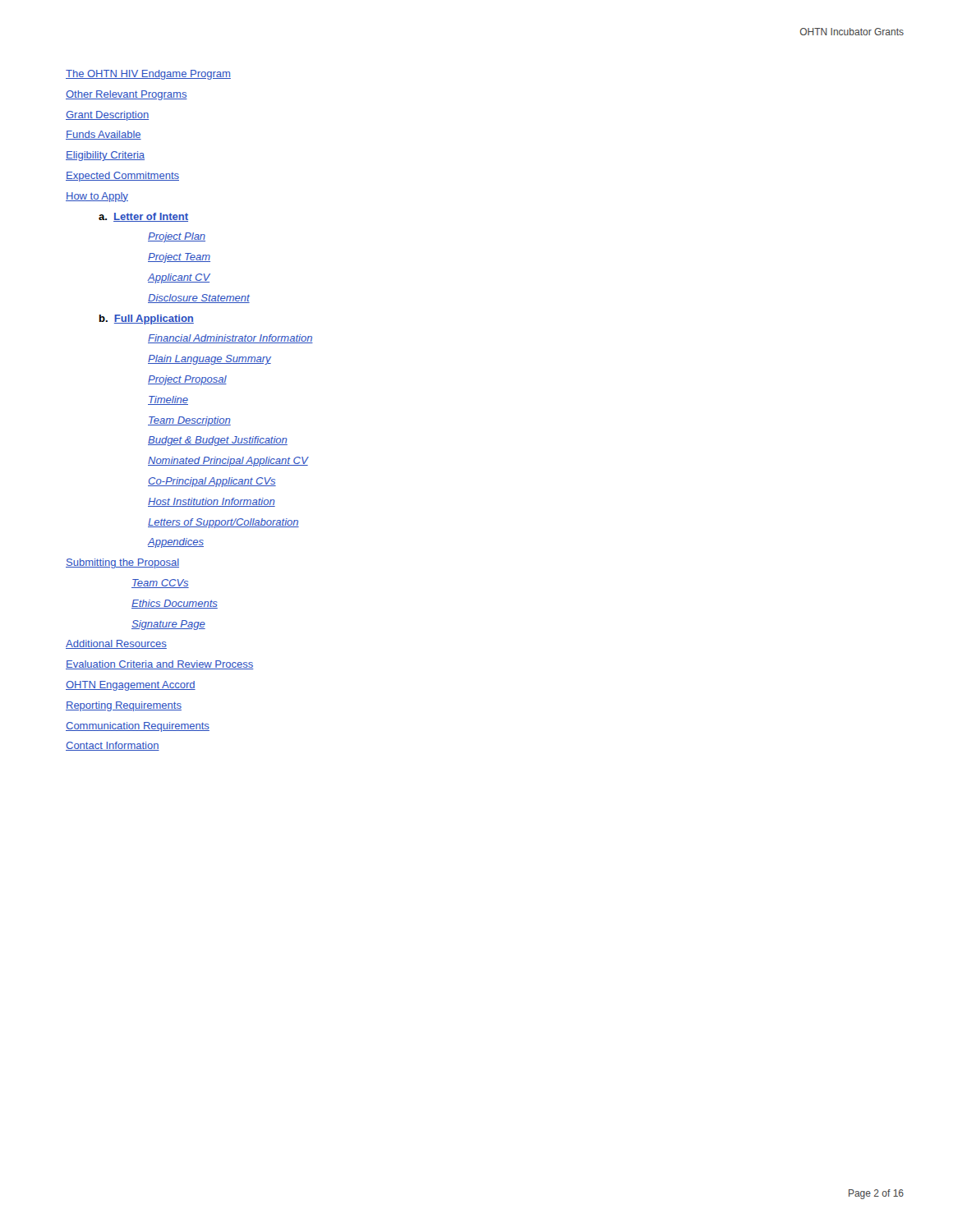Where does it say "Ethics Documents"?

174,603
